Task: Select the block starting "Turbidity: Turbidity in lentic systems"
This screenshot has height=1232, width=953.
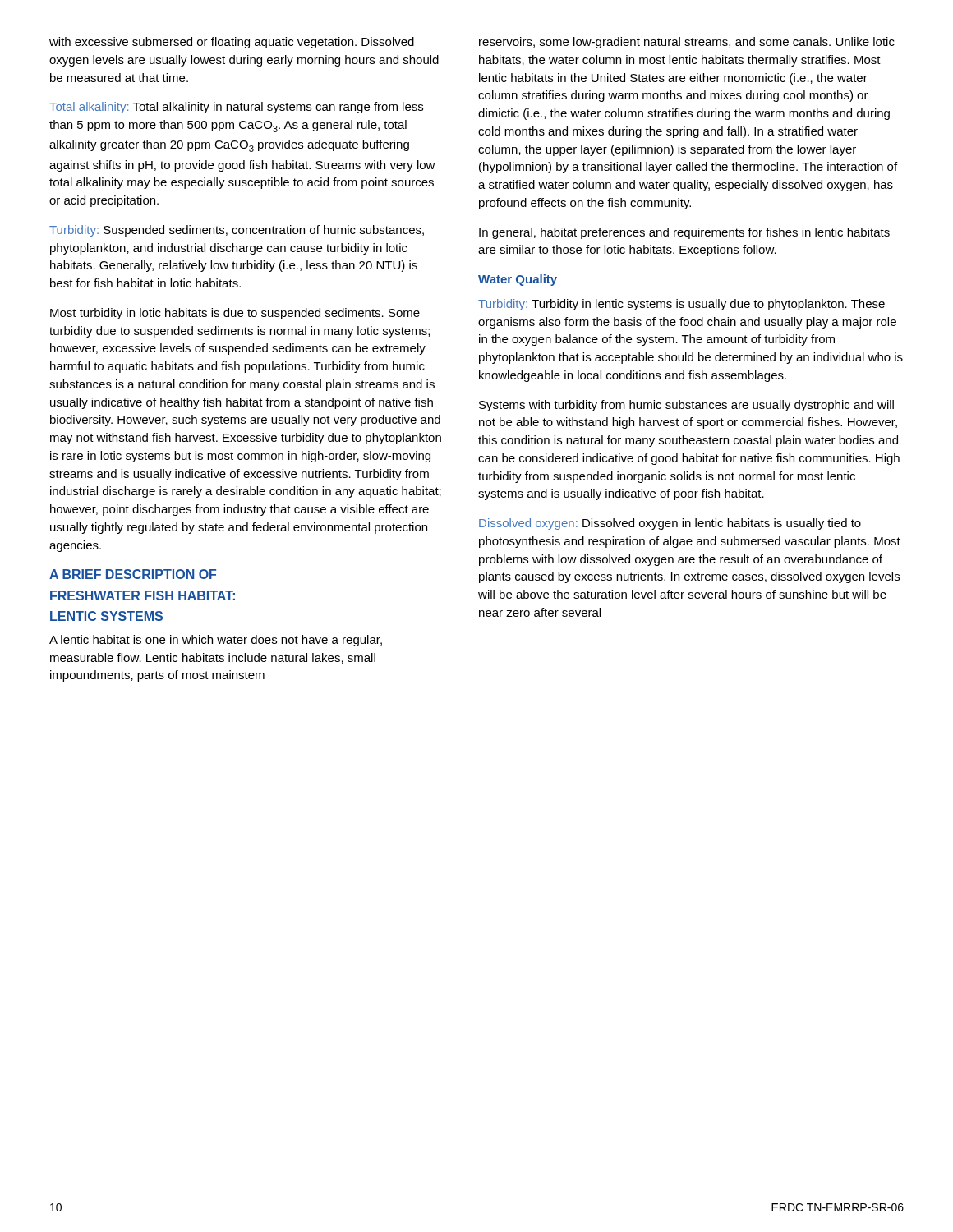Action: 691,339
